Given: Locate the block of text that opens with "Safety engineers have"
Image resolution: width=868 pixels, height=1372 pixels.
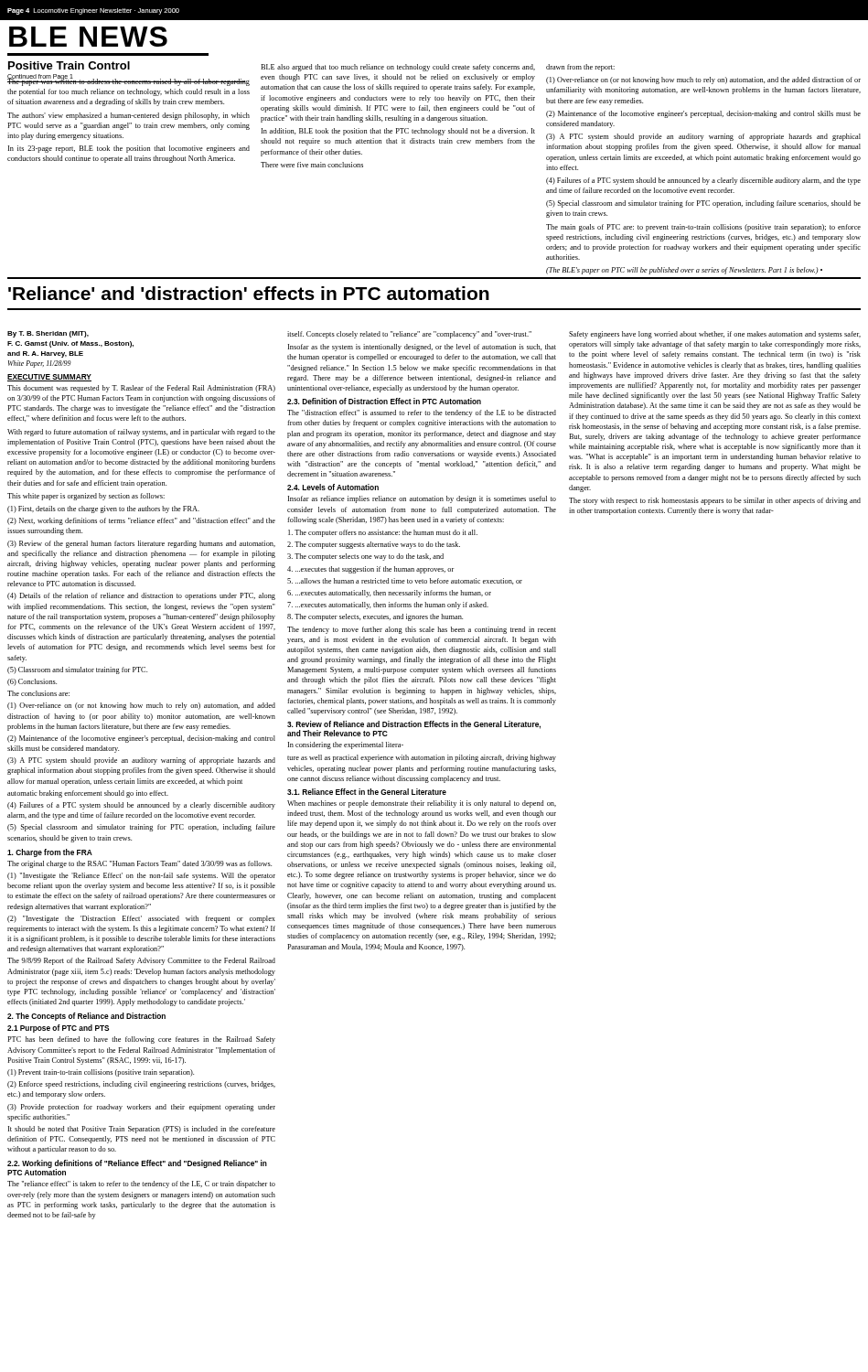Looking at the screenshot, I should pos(715,423).
